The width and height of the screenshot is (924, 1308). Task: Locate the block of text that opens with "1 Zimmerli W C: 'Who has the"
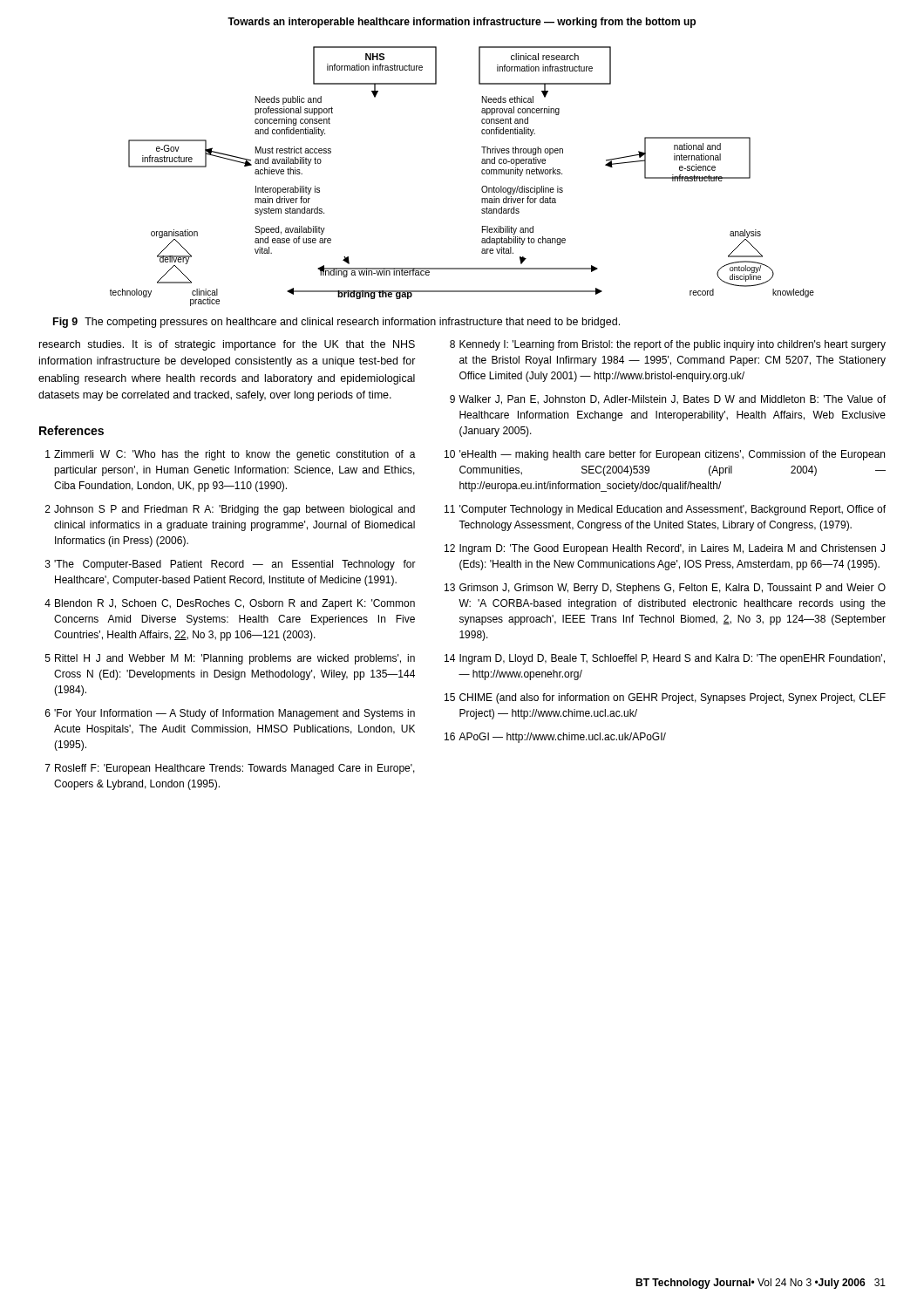(227, 470)
